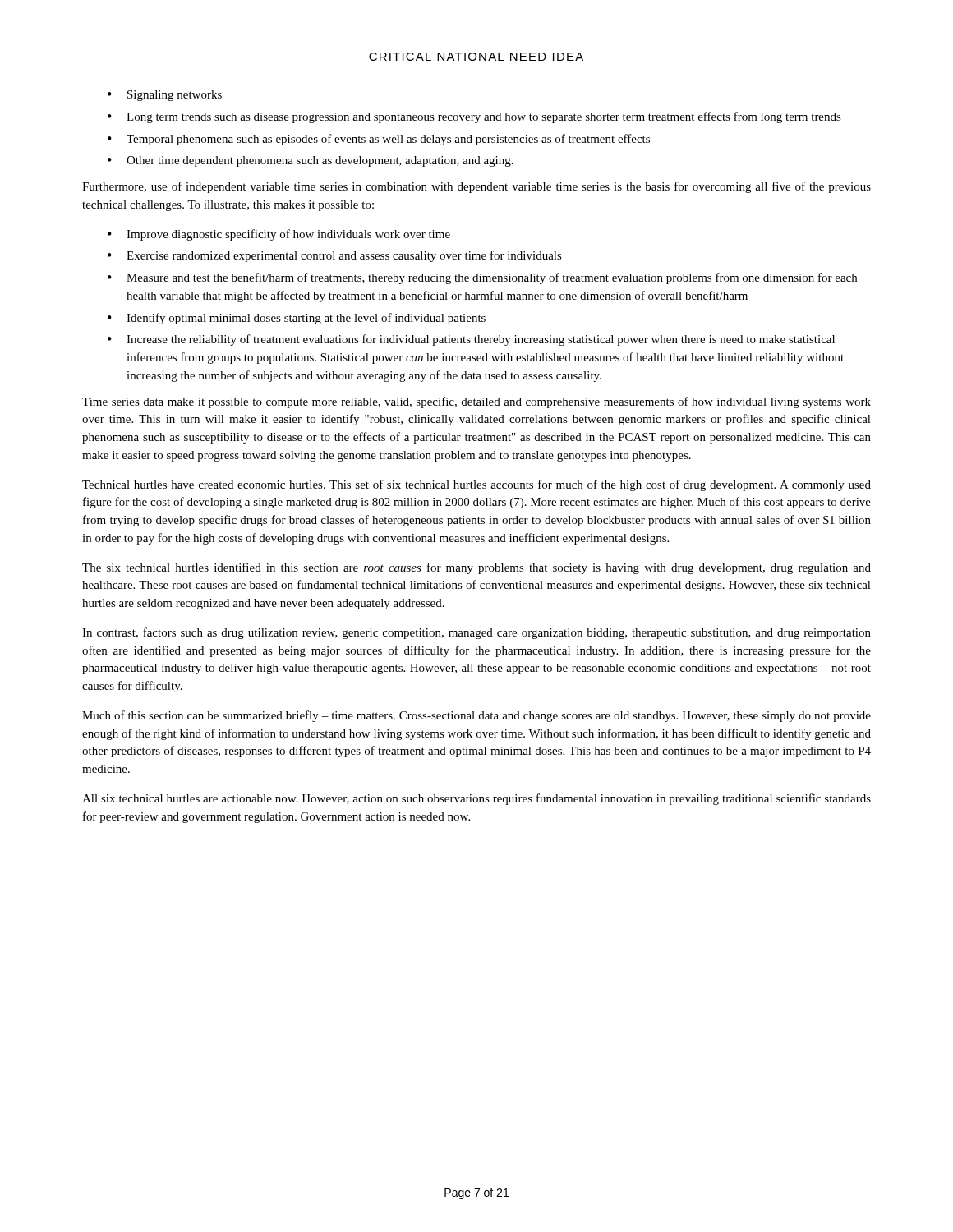Select the element starting "• Other time dependent phenomena such"
The height and width of the screenshot is (1232, 953).
pos(489,161)
